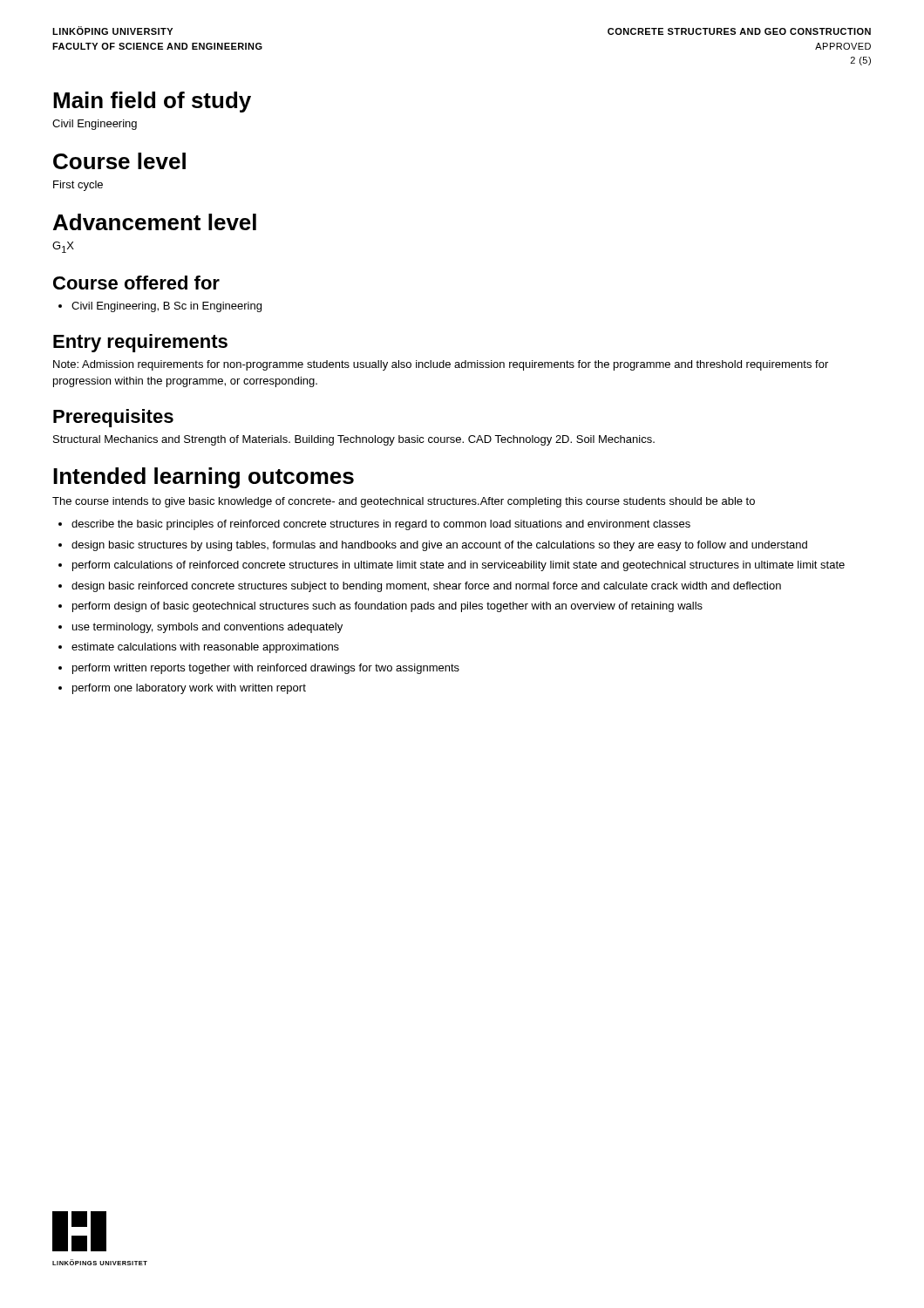The width and height of the screenshot is (924, 1308).
Task: Locate the text "Main field of study"
Action: coord(152,100)
